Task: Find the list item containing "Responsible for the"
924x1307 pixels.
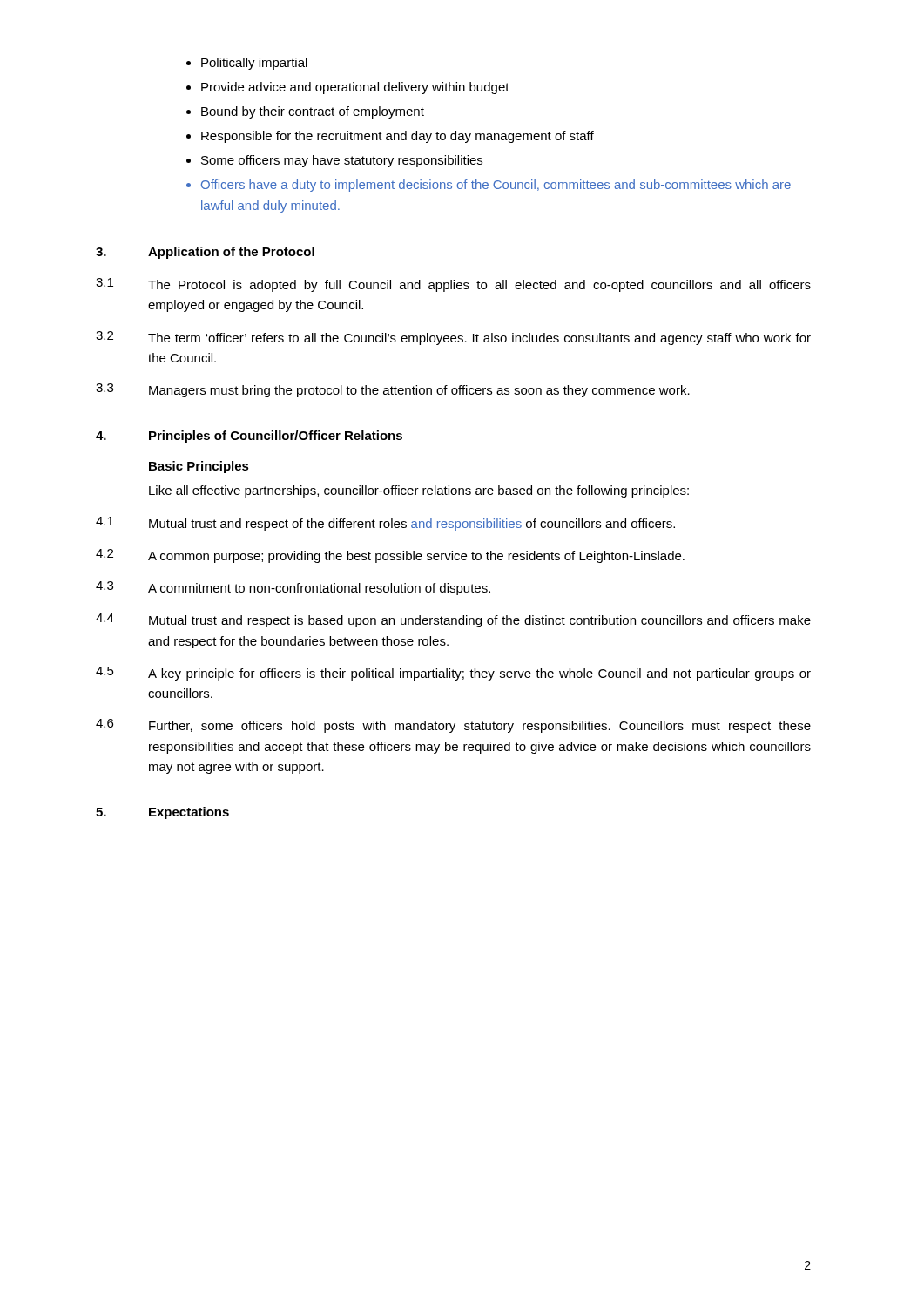Action: (397, 135)
